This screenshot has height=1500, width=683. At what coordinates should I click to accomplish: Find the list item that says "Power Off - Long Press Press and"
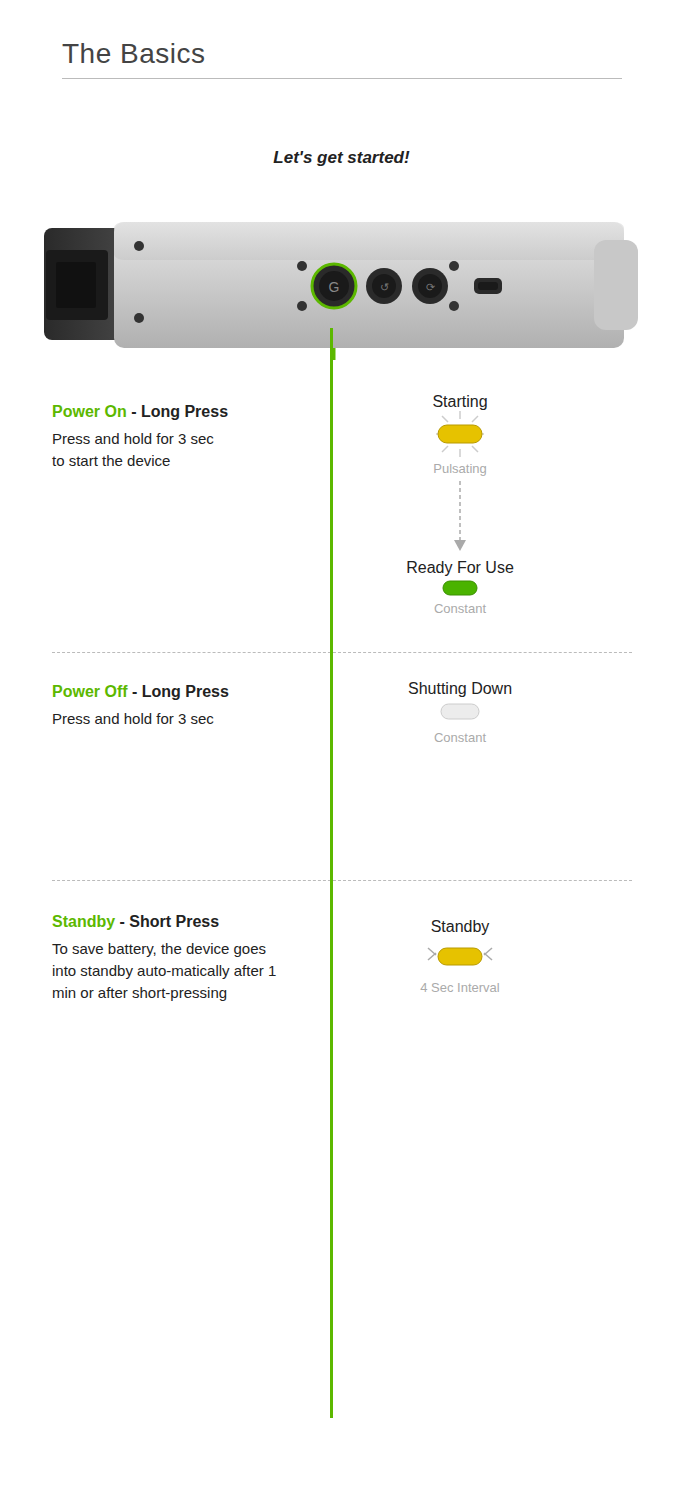167,705
